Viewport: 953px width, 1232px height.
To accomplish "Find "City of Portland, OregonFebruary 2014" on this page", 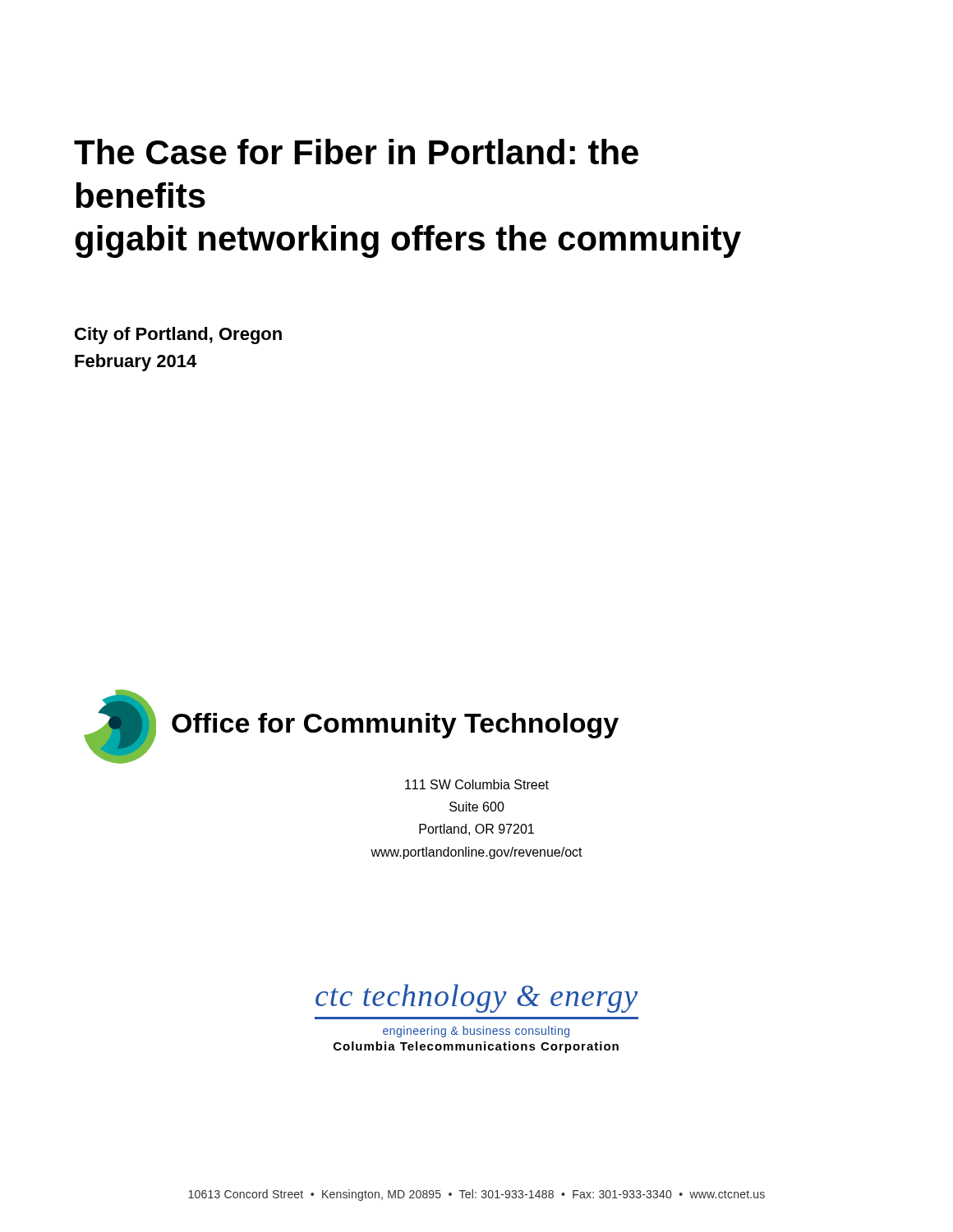I will click(178, 347).
